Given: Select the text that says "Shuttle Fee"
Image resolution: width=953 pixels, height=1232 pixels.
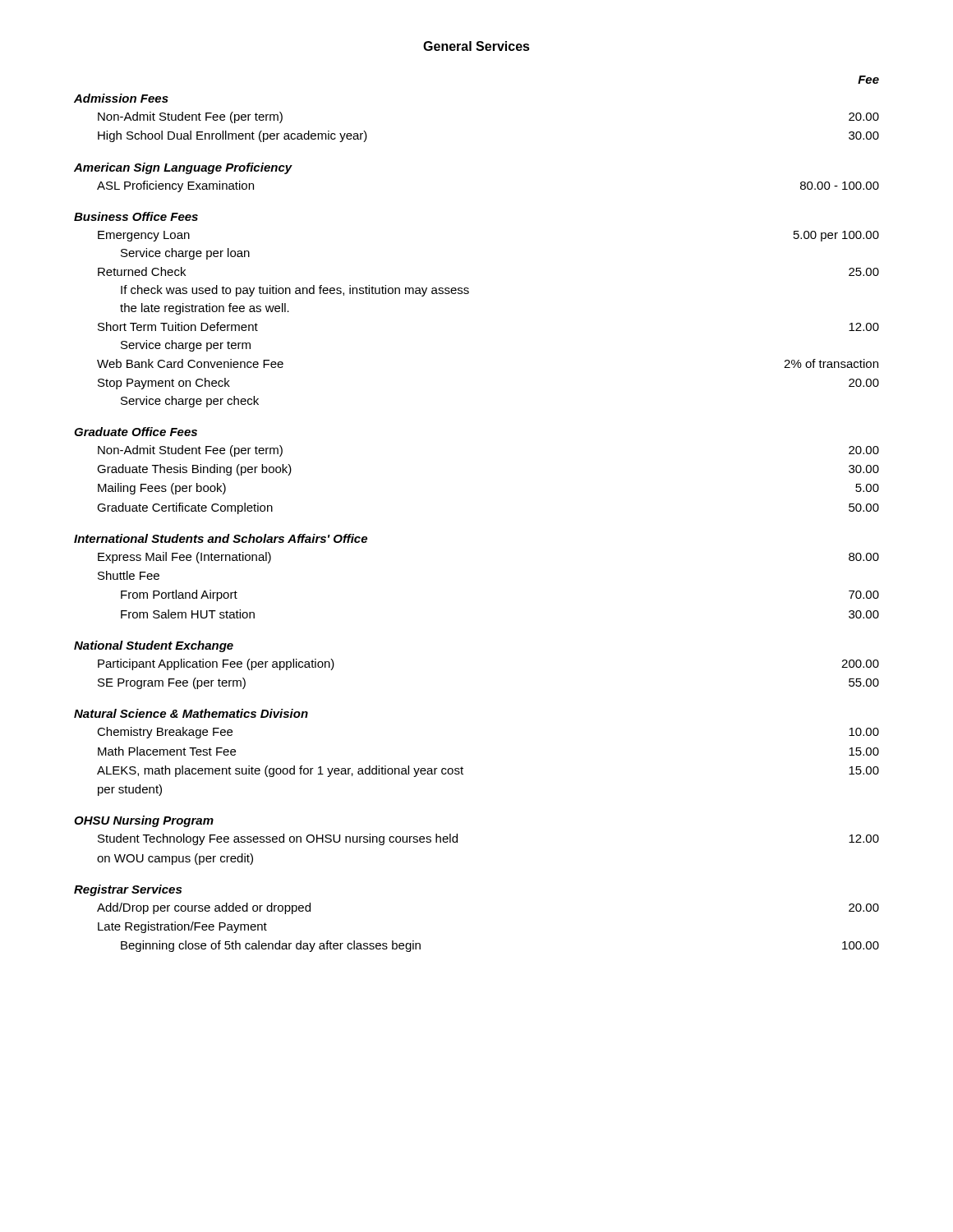Looking at the screenshot, I should pos(128,575).
